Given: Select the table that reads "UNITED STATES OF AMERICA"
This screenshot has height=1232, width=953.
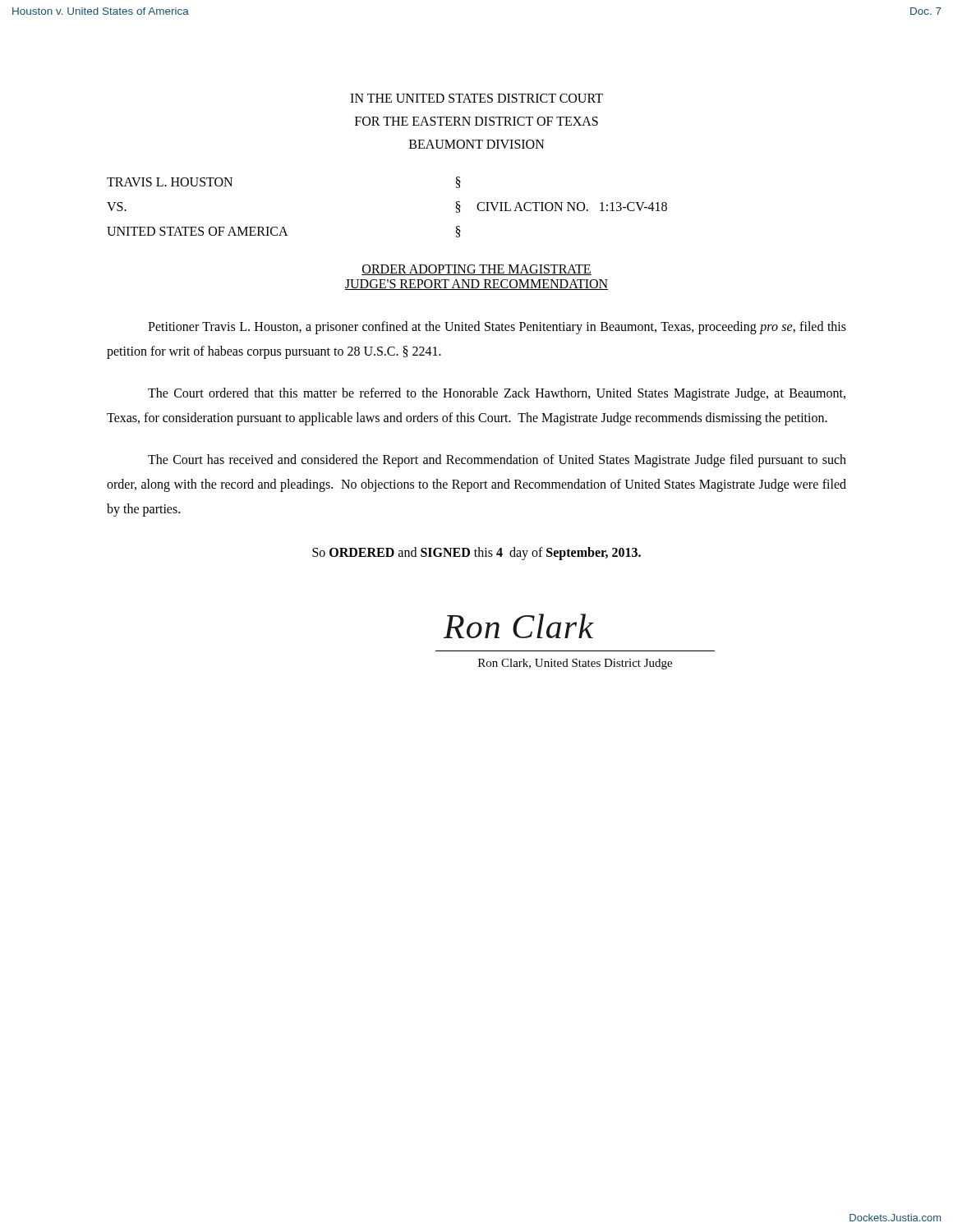Looking at the screenshot, I should pos(476,207).
